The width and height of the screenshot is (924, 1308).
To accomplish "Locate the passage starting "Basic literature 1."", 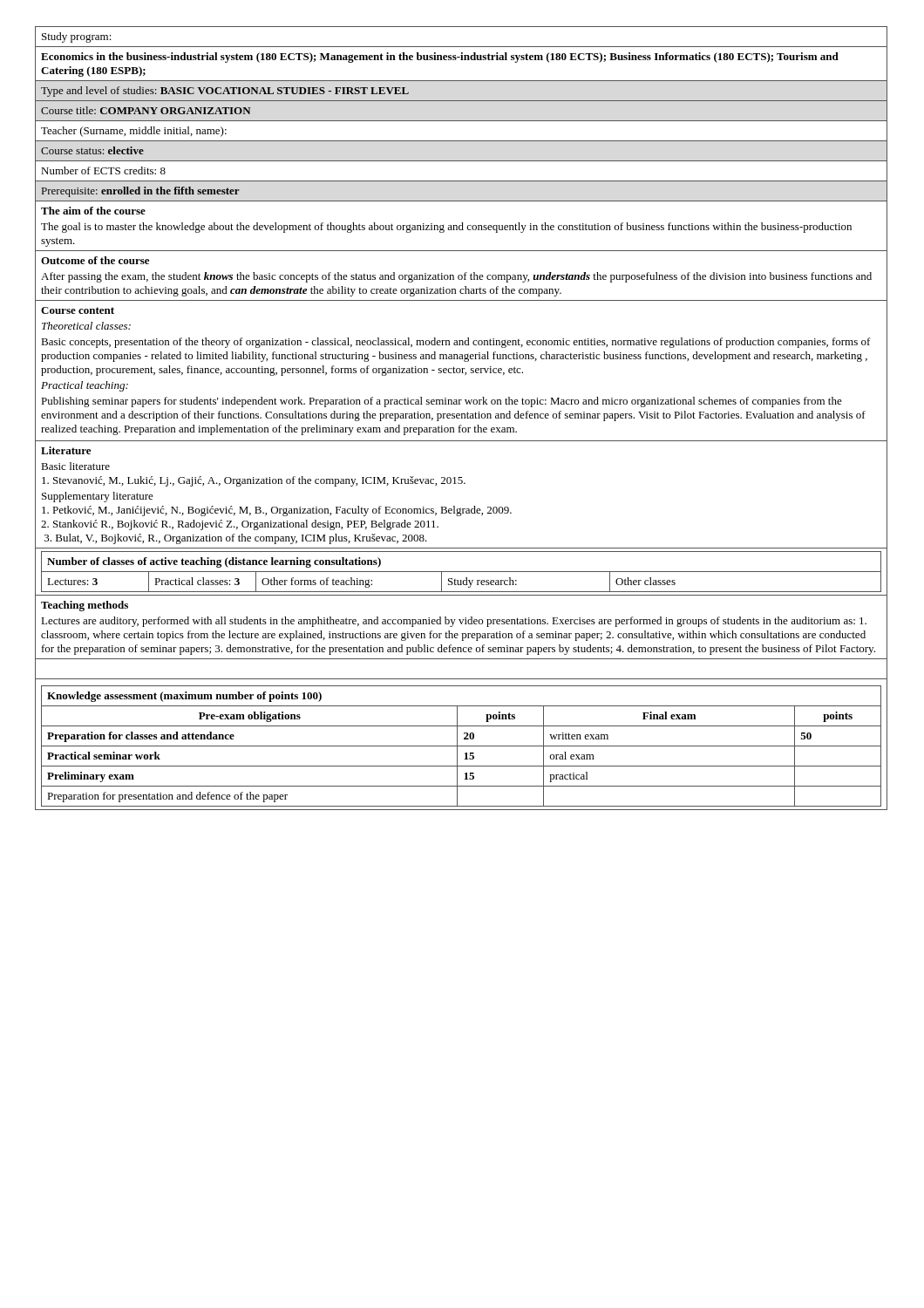I will pyautogui.click(x=253, y=473).
